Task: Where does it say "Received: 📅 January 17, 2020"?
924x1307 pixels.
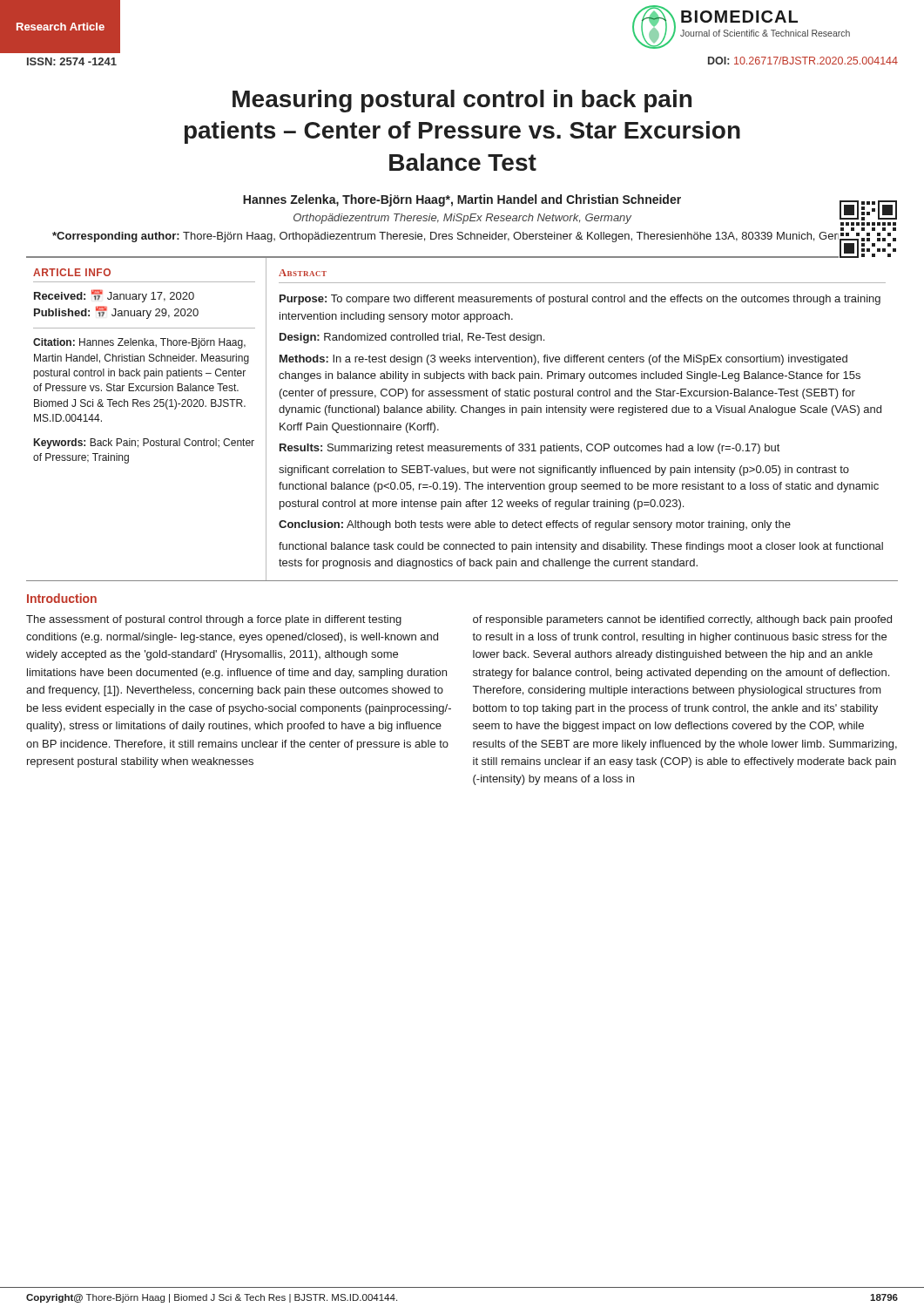Action: click(114, 296)
